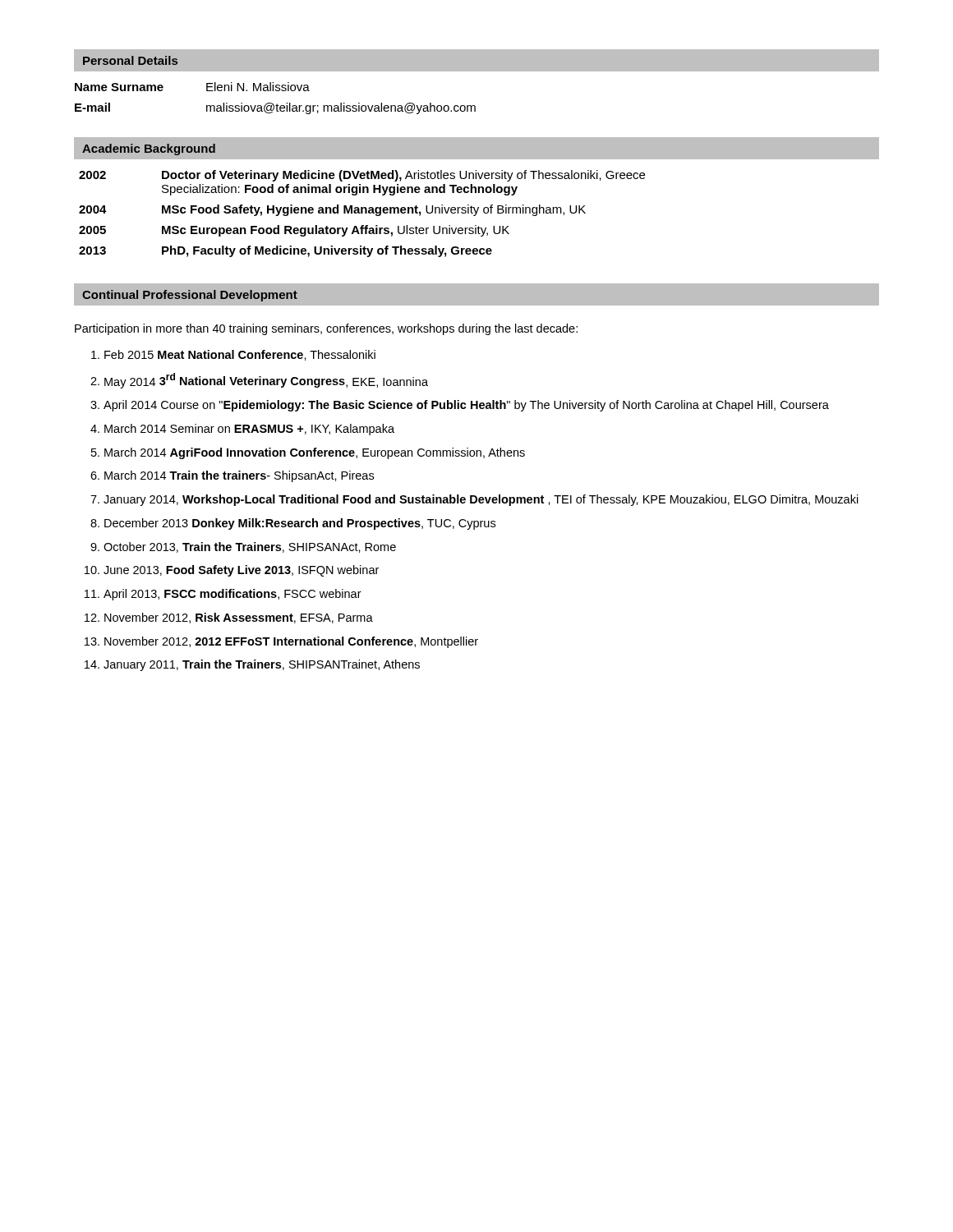
Task: Locate the table with the text "Doctor of Veterinary Medicine (DVetMed),"
Action: point(476,212)
